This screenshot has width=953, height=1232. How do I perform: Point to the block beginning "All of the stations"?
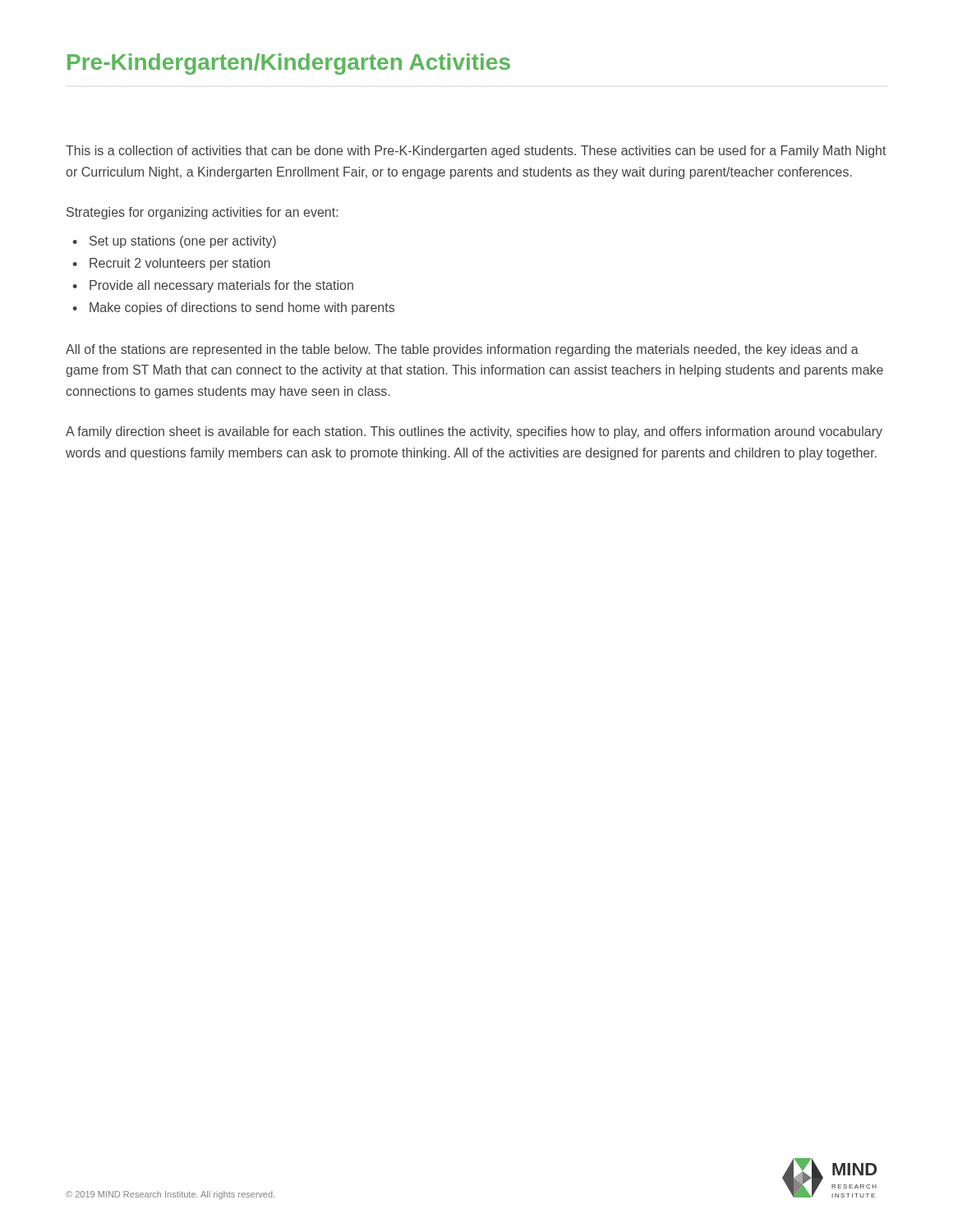476,370
